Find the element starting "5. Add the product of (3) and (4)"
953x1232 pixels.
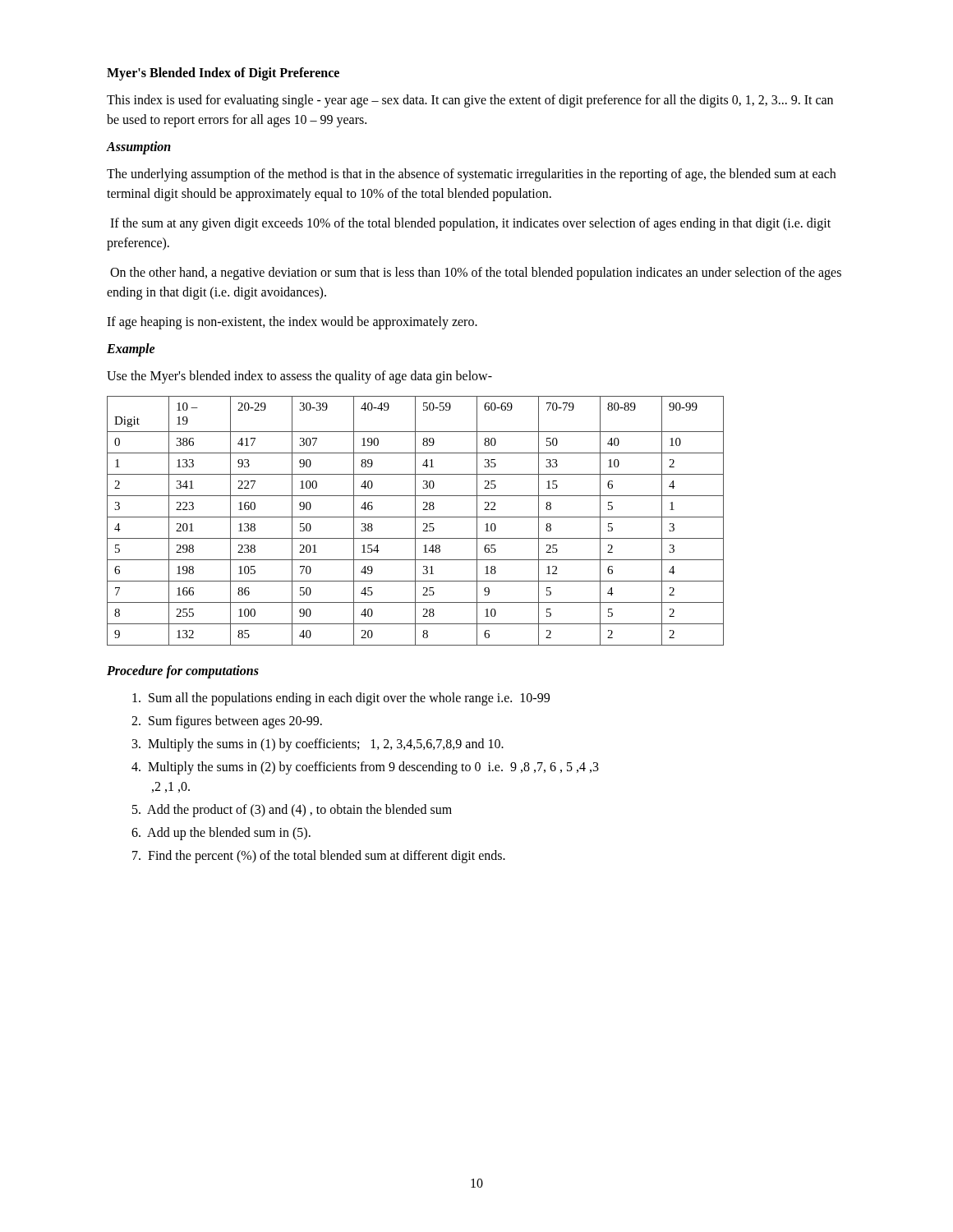pos(292,809)
